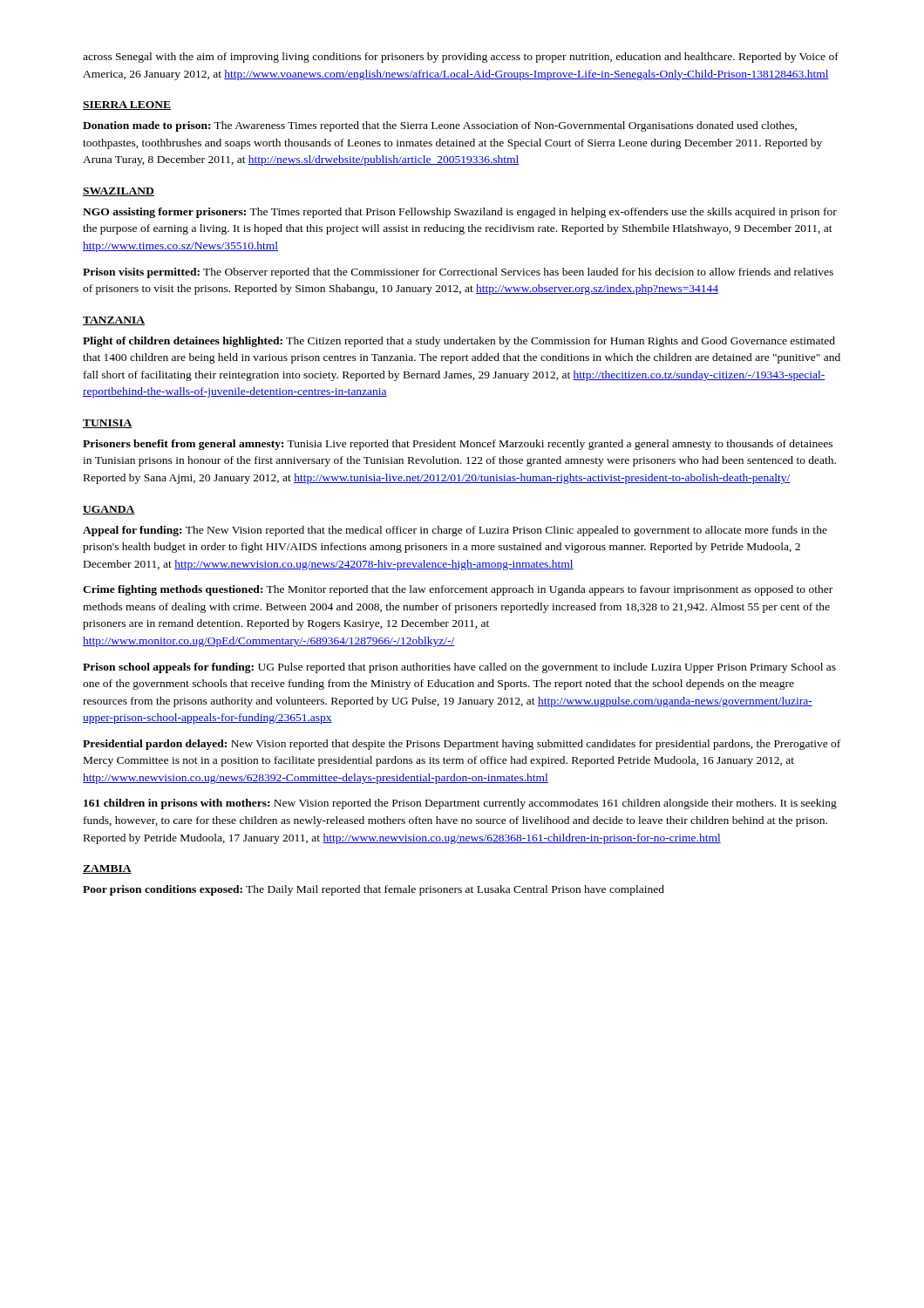Locate the text block that reads "NGO assisting former prisoners: The"
Viewport: 924px width, 1308px height.
tap(462, 229)
